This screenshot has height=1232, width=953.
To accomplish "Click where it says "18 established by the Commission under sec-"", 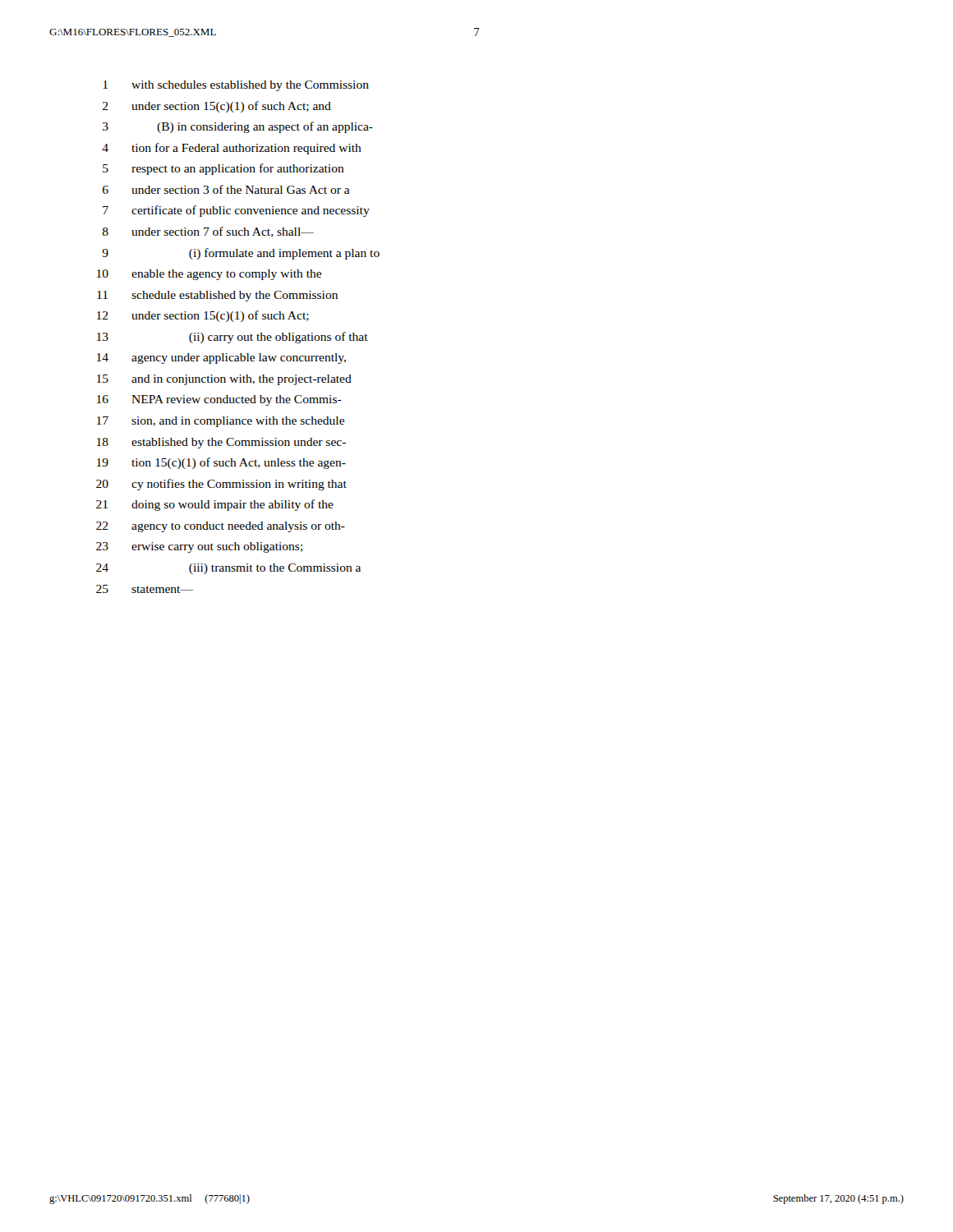I will click(x=221, y=443).
